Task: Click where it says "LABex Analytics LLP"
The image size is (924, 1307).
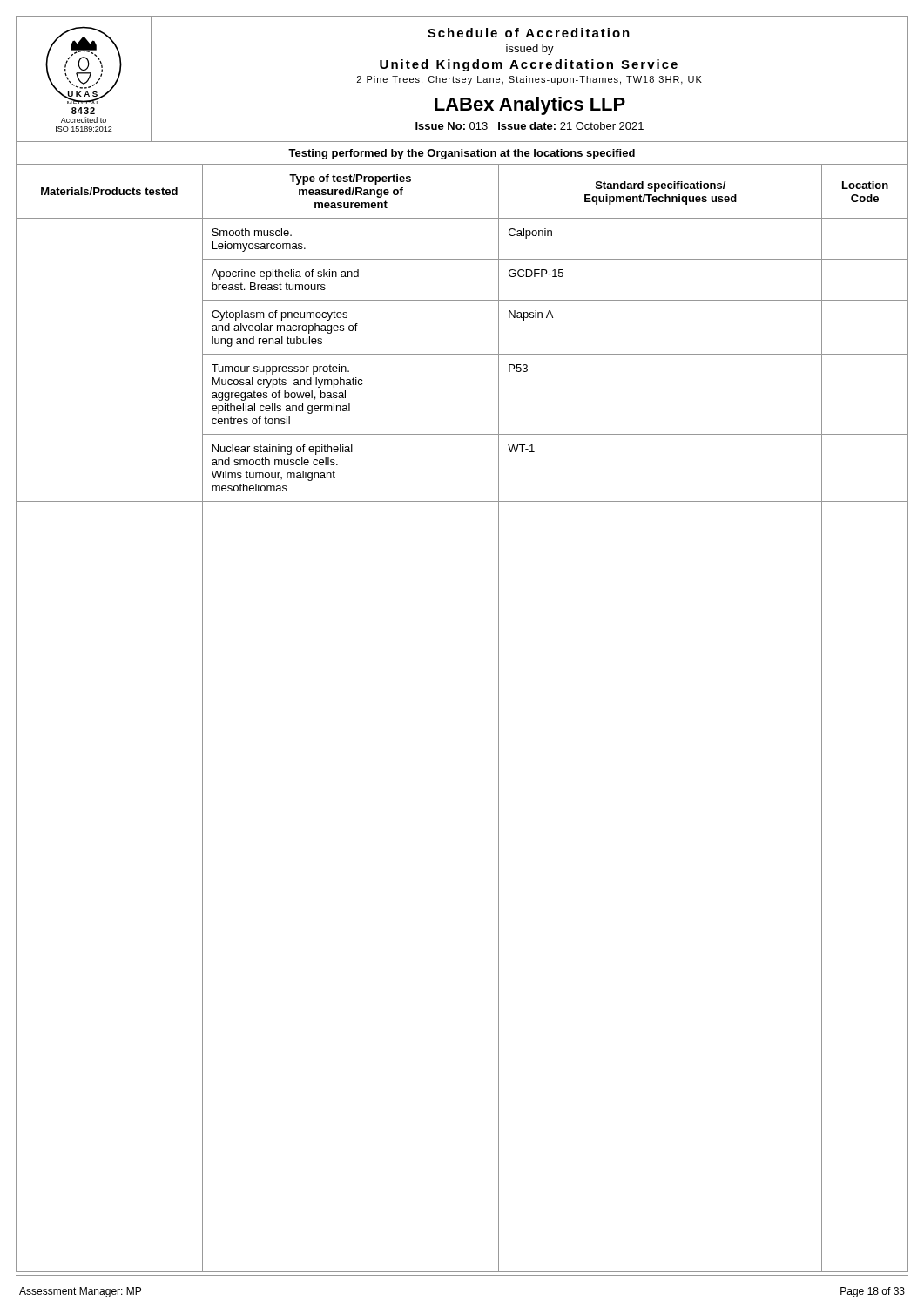Action: (529, 104)
